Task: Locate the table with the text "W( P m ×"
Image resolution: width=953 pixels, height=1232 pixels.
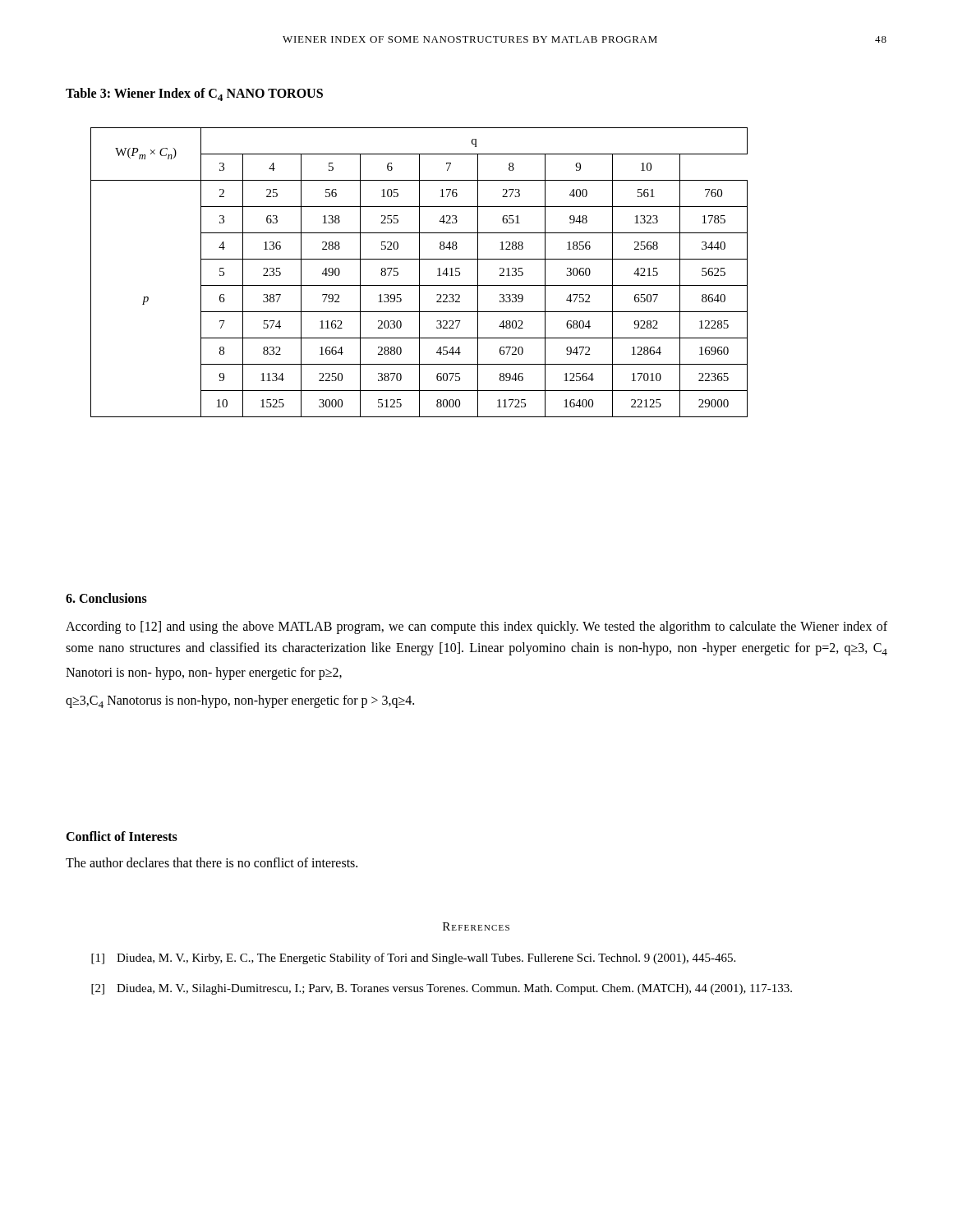Action: click(476, 272)
